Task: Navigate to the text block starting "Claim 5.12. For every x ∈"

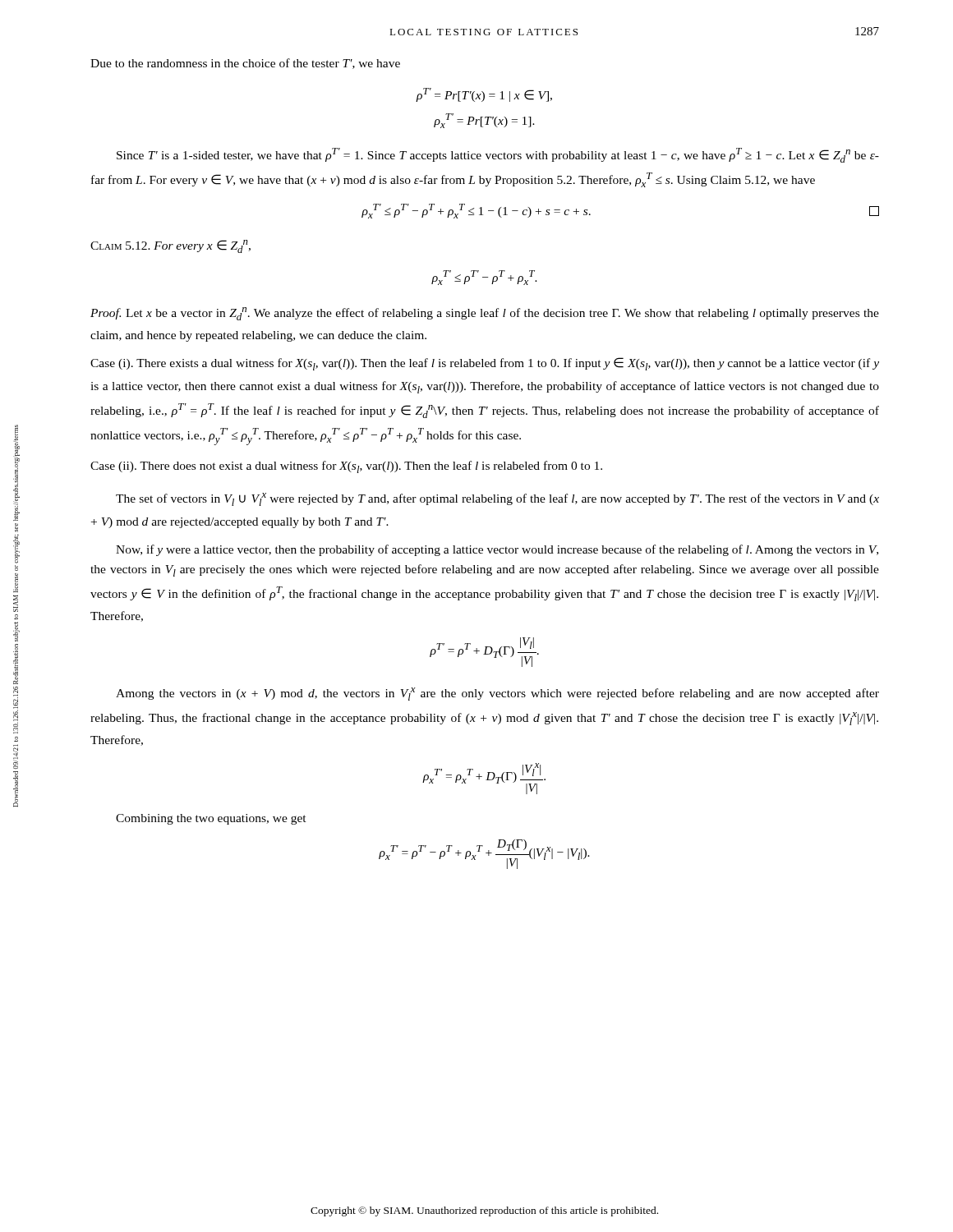Action: (x=171, y=246)
